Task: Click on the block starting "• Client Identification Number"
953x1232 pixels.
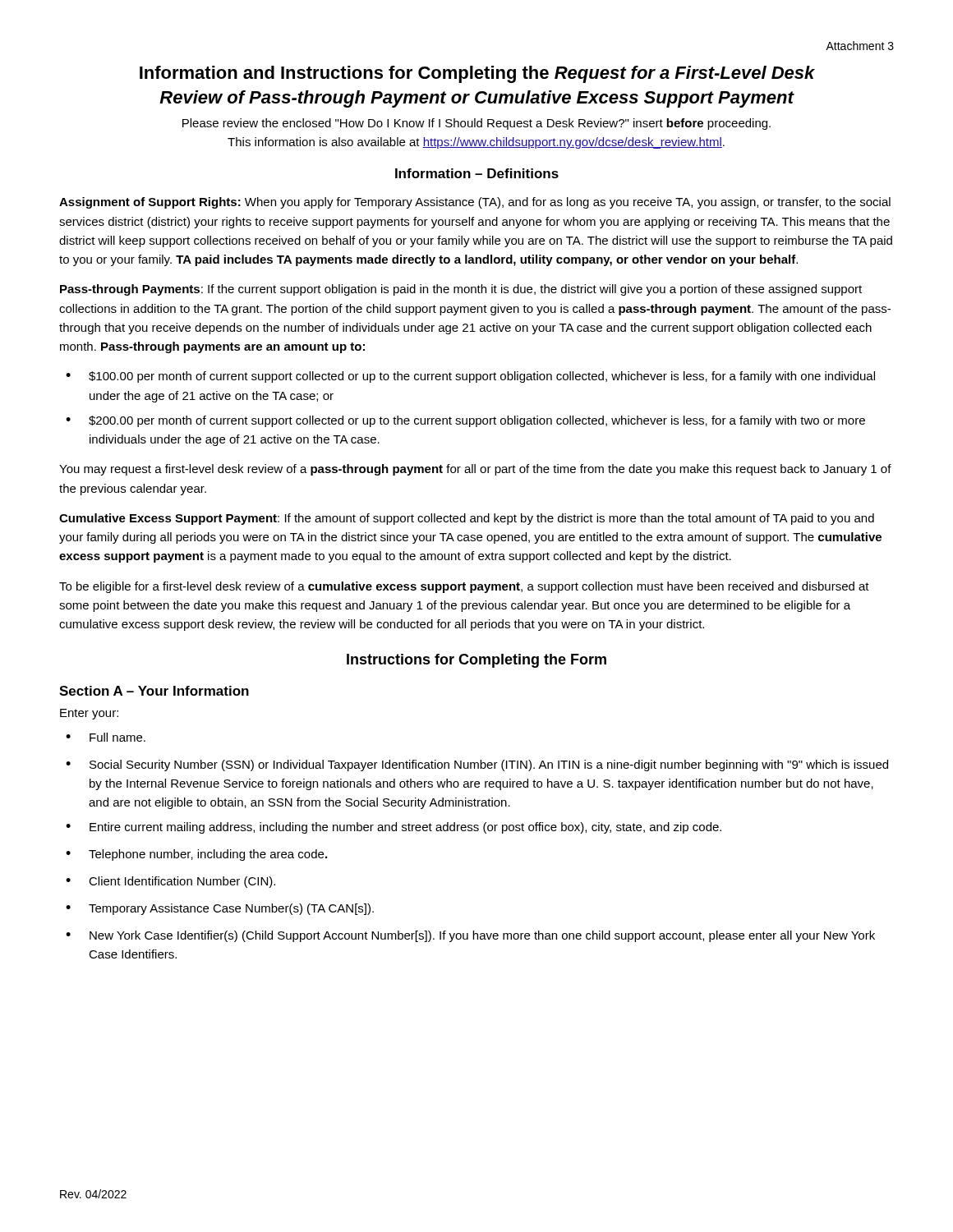Action: [x=170, y=882]
